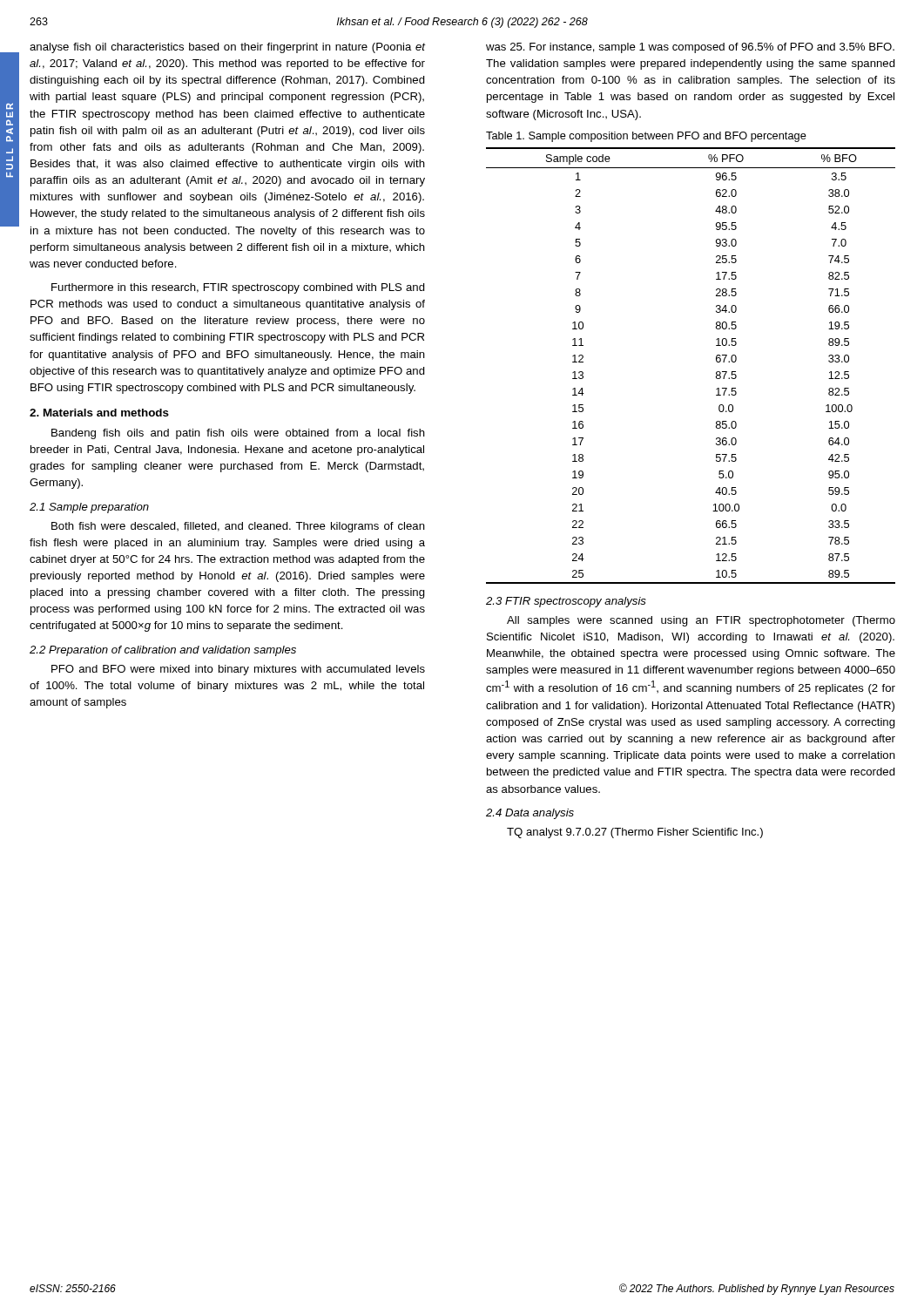Screen dimensions: 1307x924
Task: Point to the text block starting "Table 1. Sample composition"
Action: coord(646,135)
